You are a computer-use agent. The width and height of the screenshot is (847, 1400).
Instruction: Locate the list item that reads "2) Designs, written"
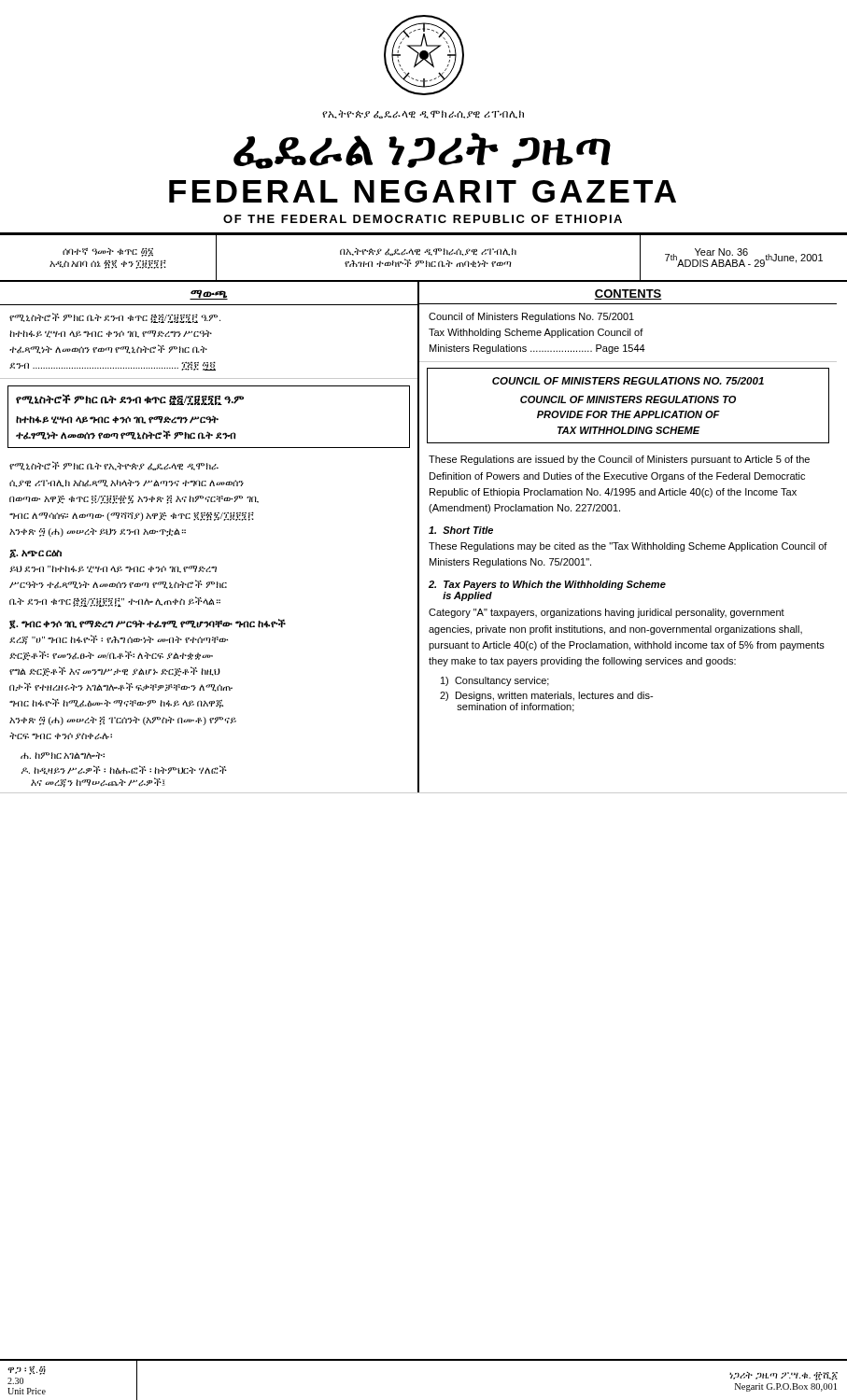547,701
